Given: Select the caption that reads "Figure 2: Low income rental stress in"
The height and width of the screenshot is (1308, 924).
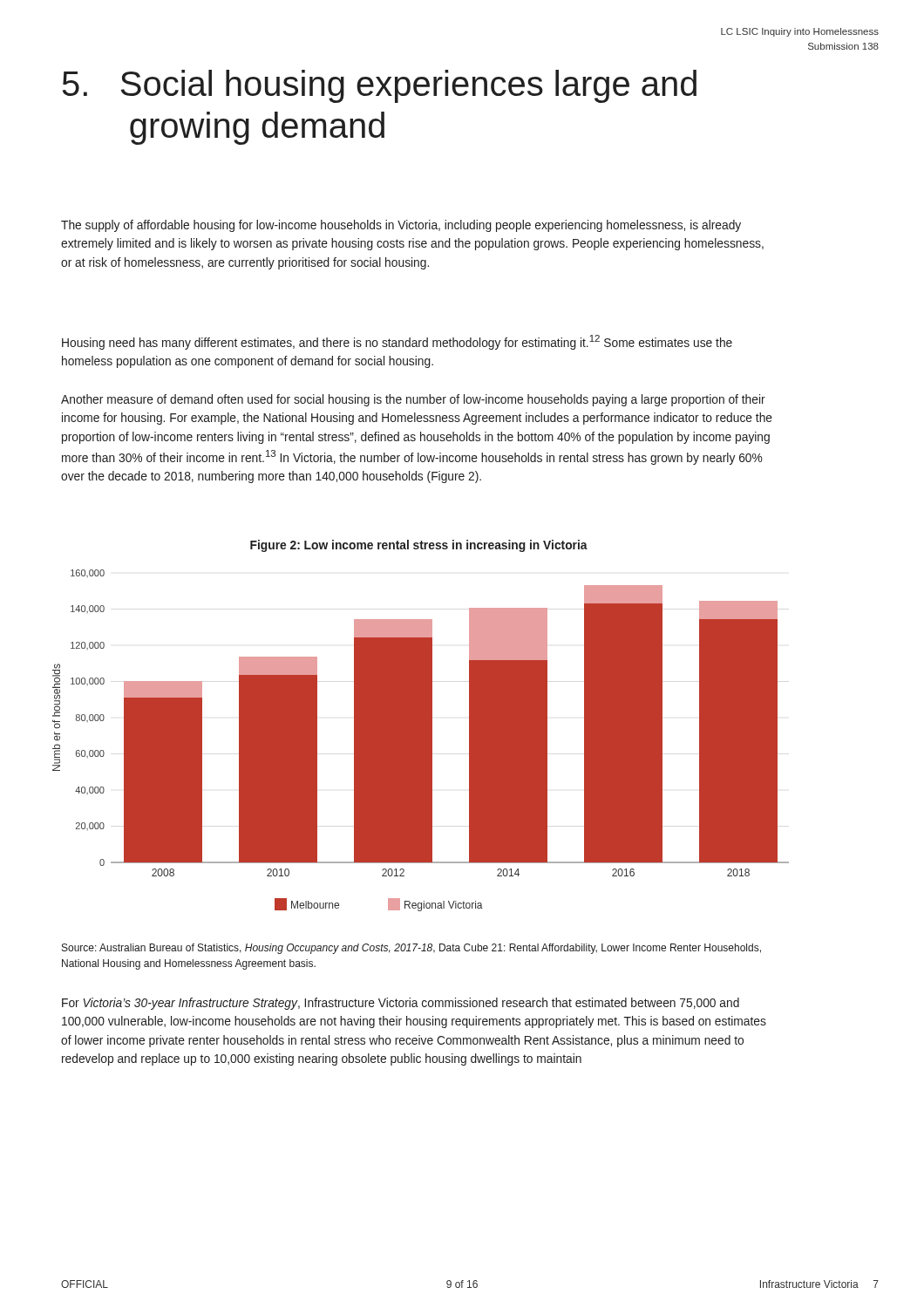Looking at the screenshot, I should coord(418,545).
